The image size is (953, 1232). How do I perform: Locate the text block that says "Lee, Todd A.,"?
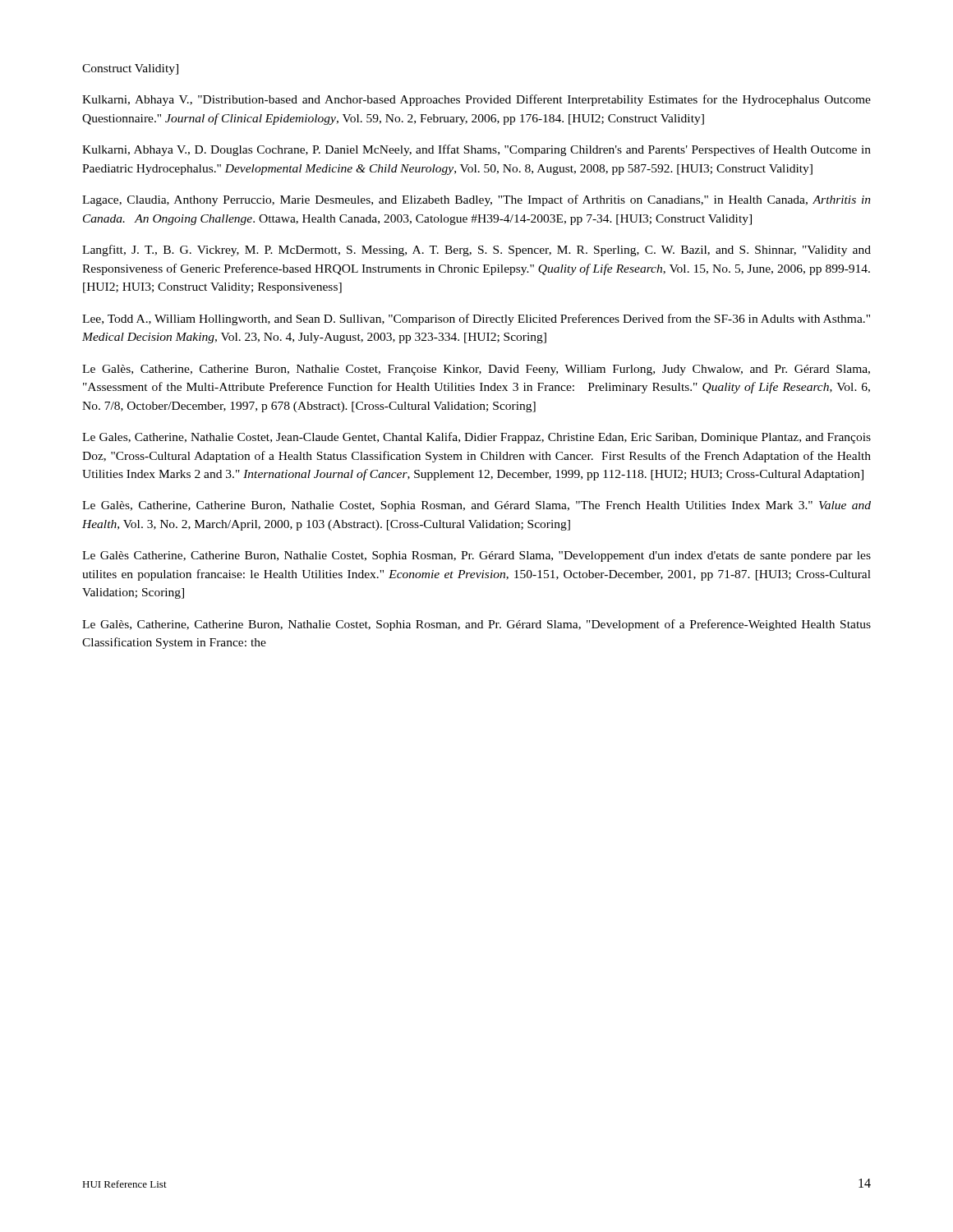pyautogui.click(x=476, y=327)
